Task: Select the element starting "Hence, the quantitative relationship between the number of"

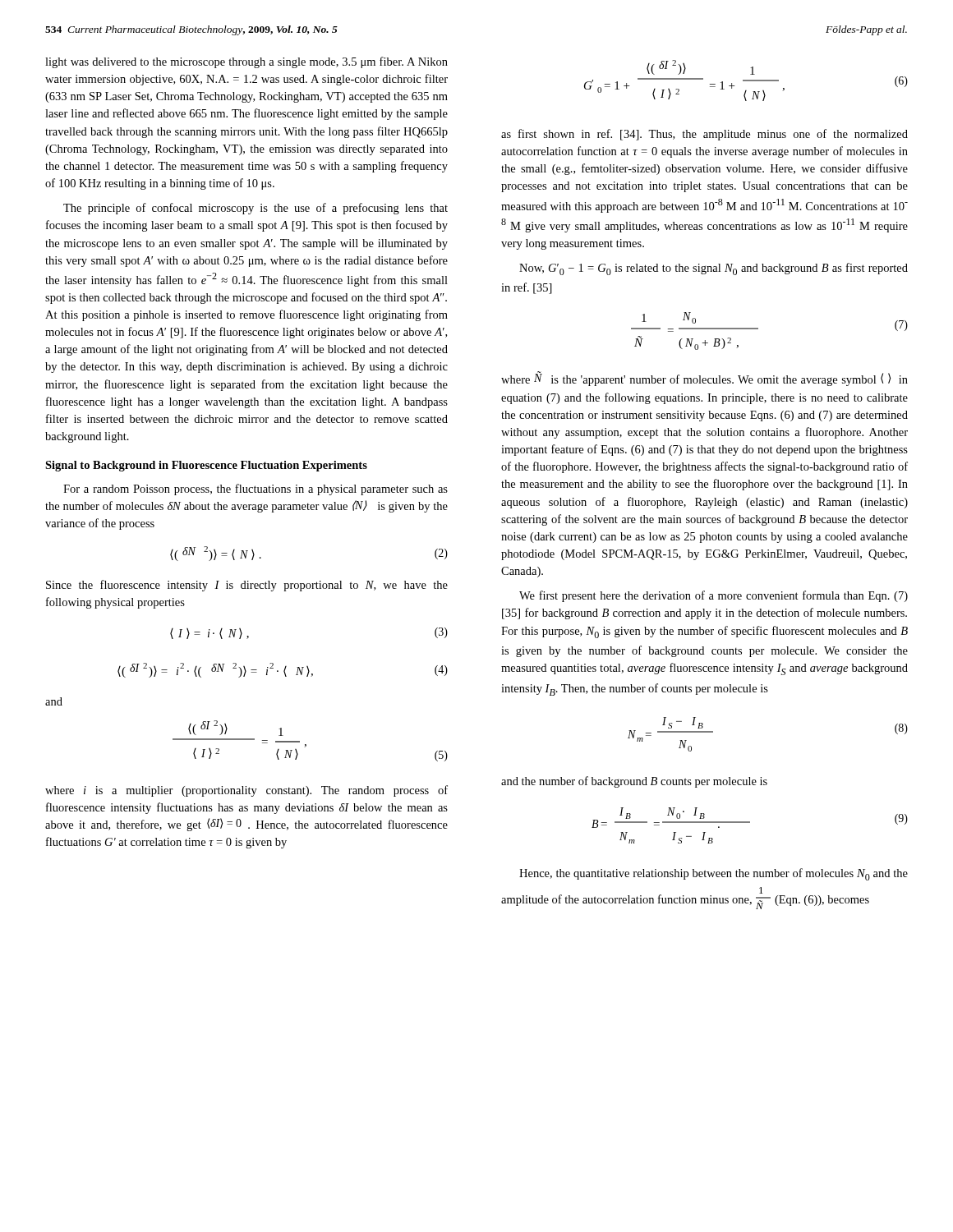Action: [x=705, y=888]
